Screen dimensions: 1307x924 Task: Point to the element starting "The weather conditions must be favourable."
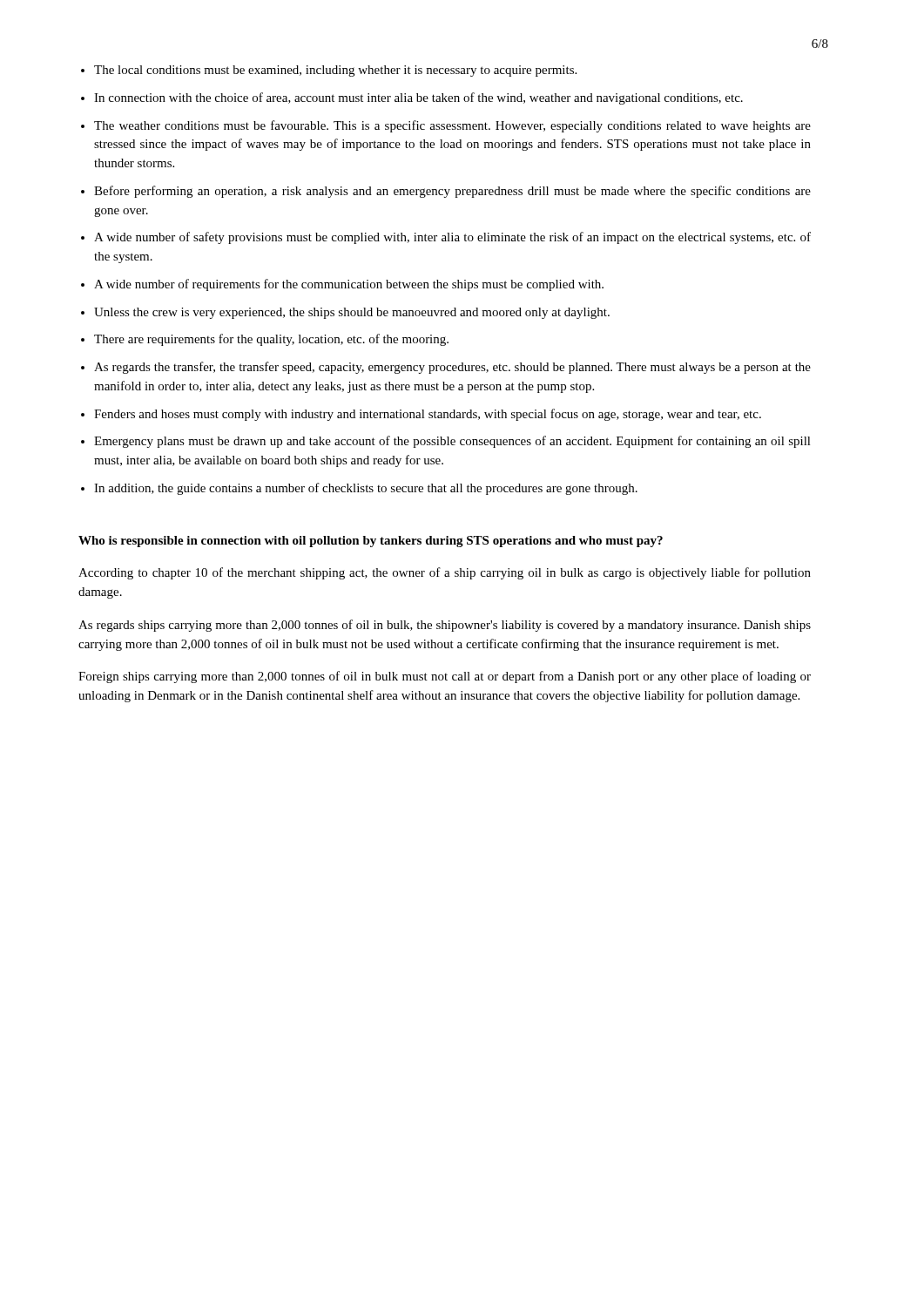pyautogui.click(x=452, y=144)
